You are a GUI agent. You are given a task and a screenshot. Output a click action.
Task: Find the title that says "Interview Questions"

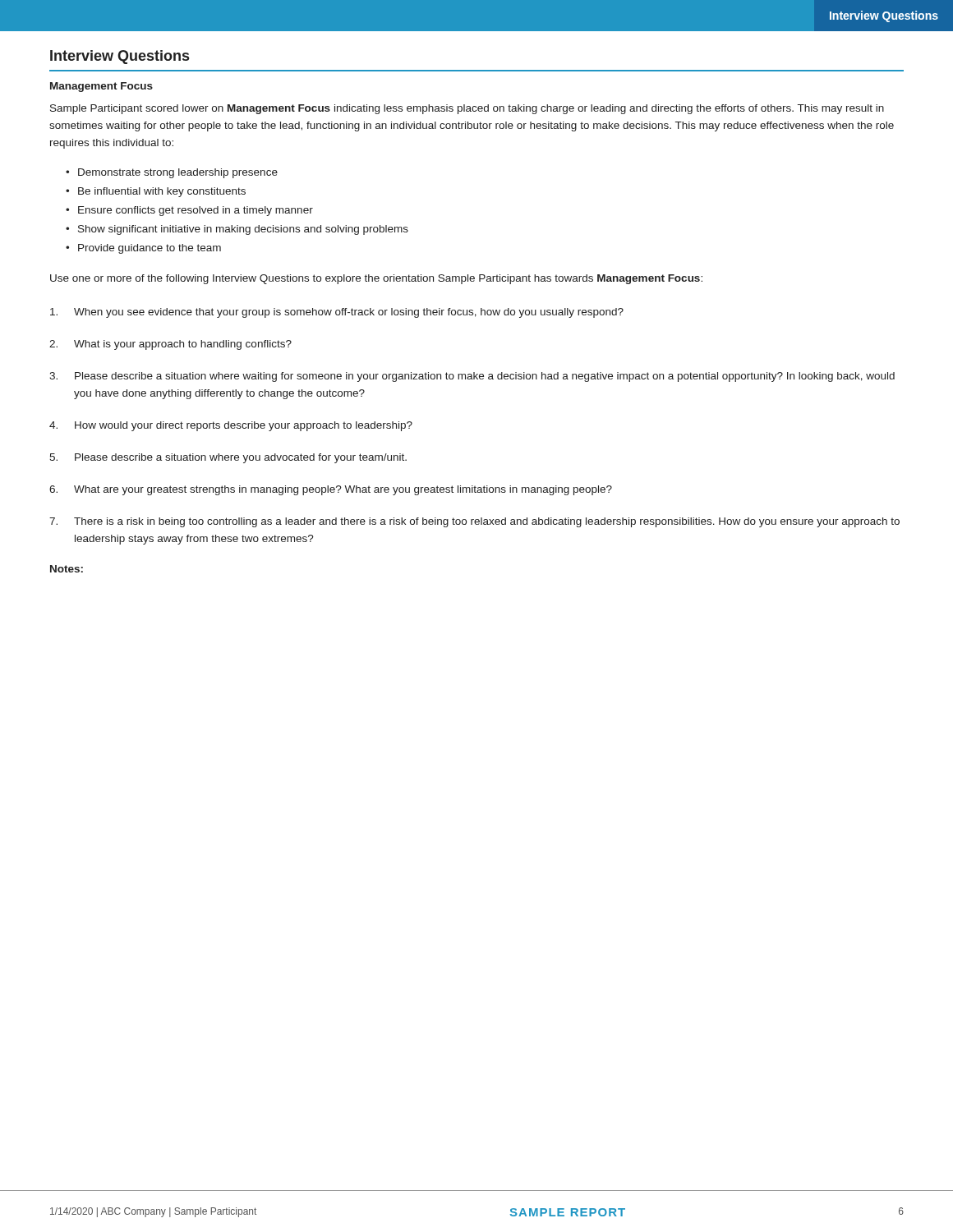pyautogui.click(x=120, y=56)
